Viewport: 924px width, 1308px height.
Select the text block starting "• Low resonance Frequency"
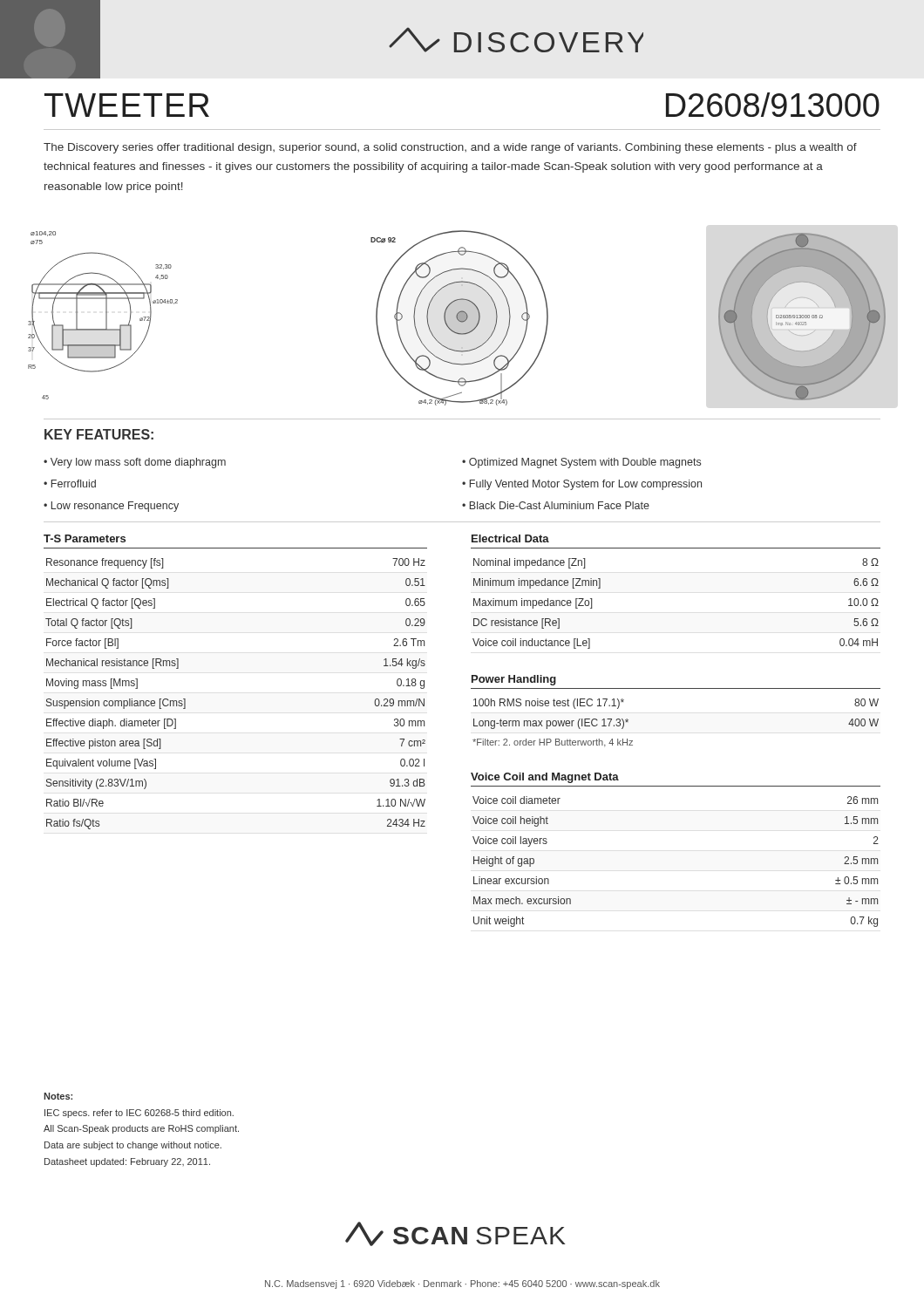pyautogui.click(x=111, y=506)
